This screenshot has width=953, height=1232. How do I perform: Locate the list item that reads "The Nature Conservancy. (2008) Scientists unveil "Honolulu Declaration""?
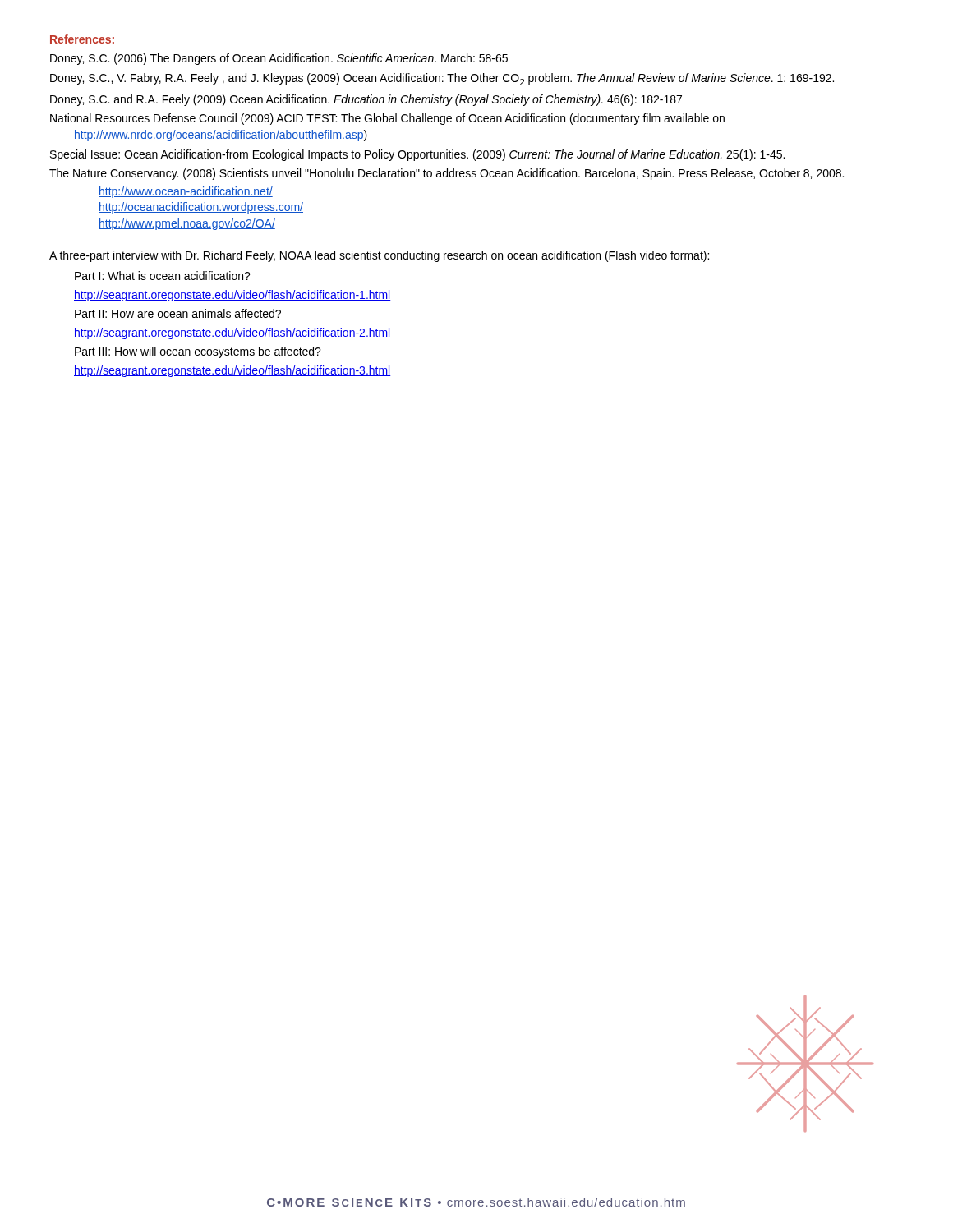[447, 174]
